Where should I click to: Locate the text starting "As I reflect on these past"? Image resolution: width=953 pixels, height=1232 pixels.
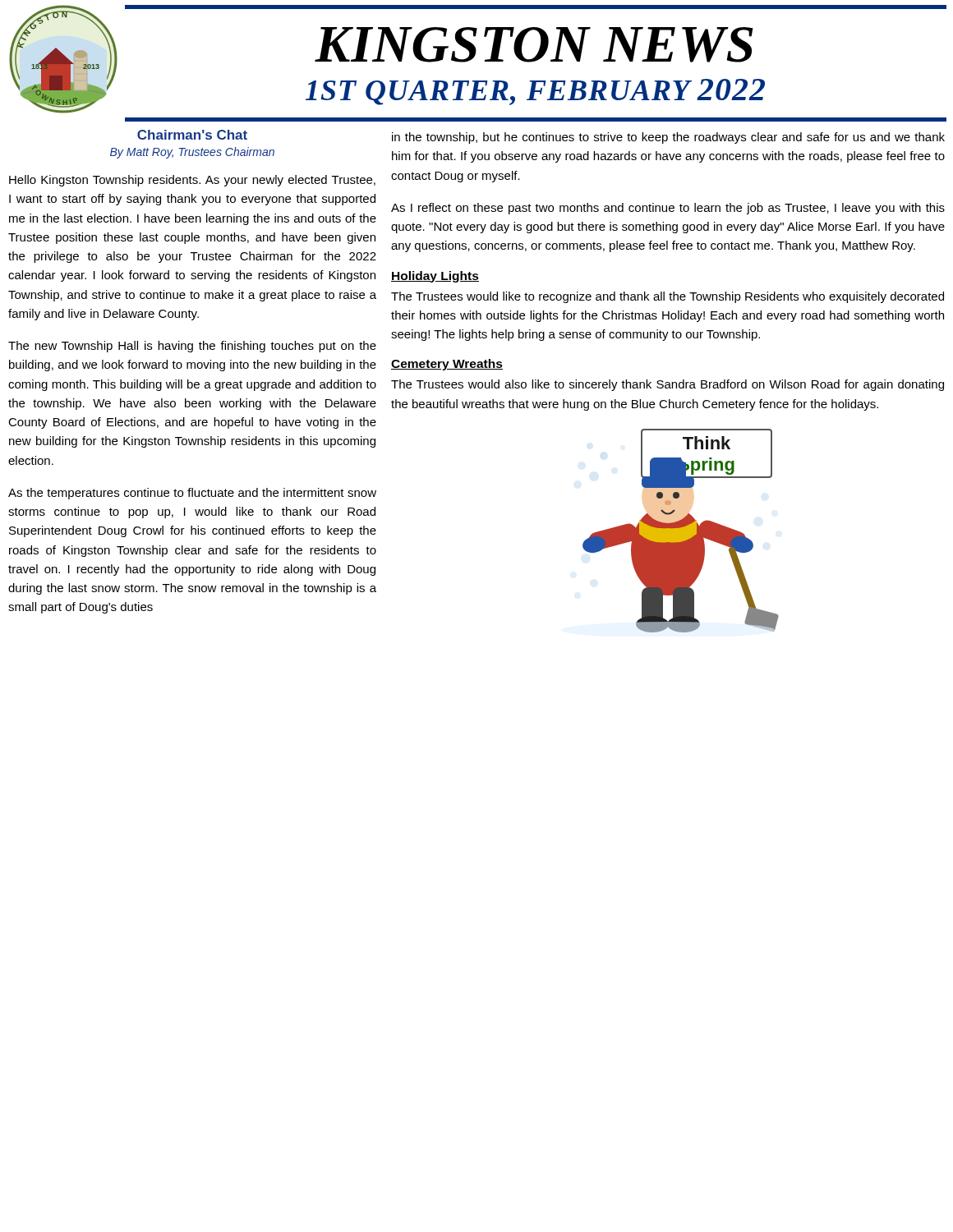coord(668,226)
